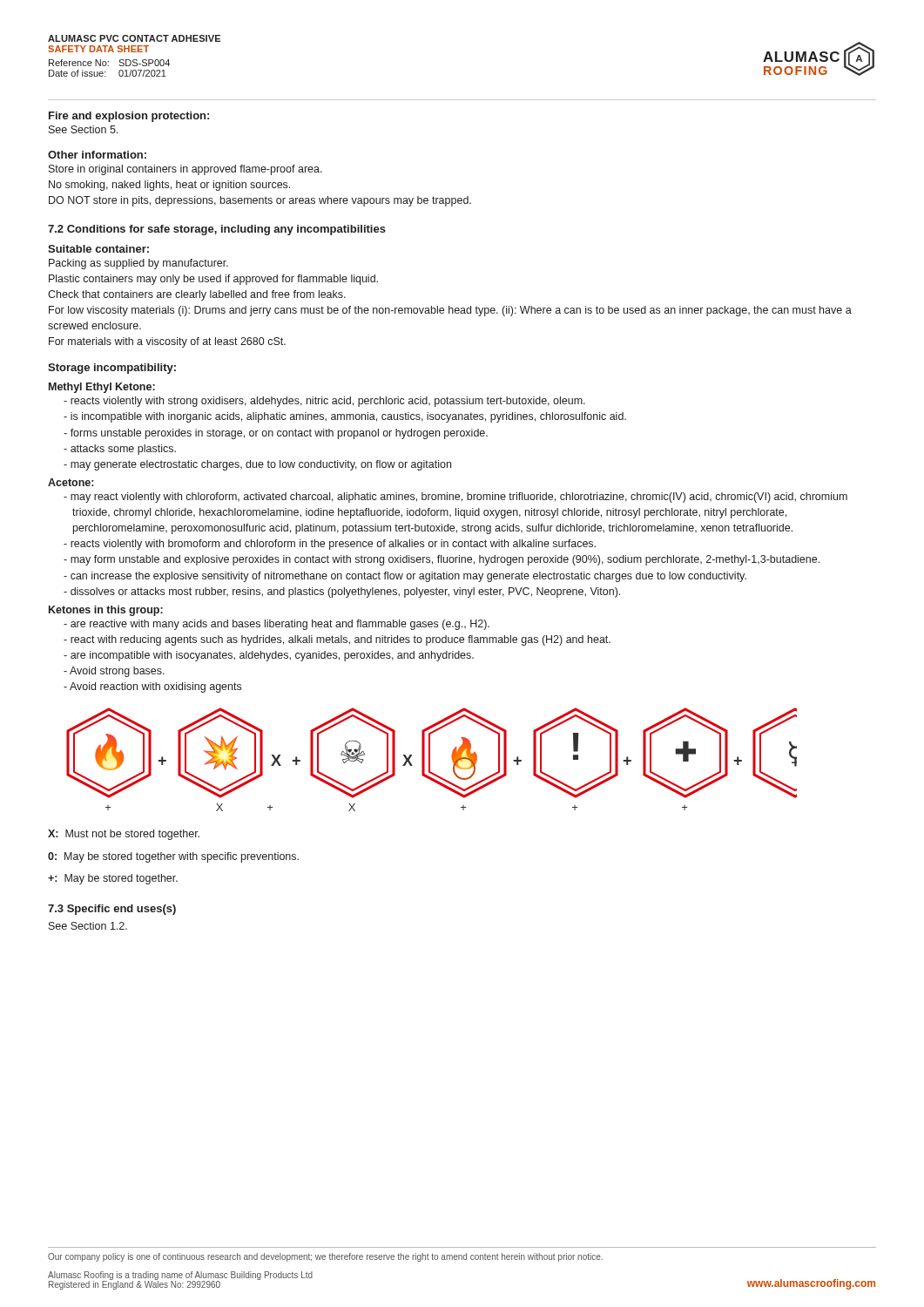Screen dimensions: 1307x924
Task: Find the text starting "X: Must not be stored together."
Action: tap(124, 834)
